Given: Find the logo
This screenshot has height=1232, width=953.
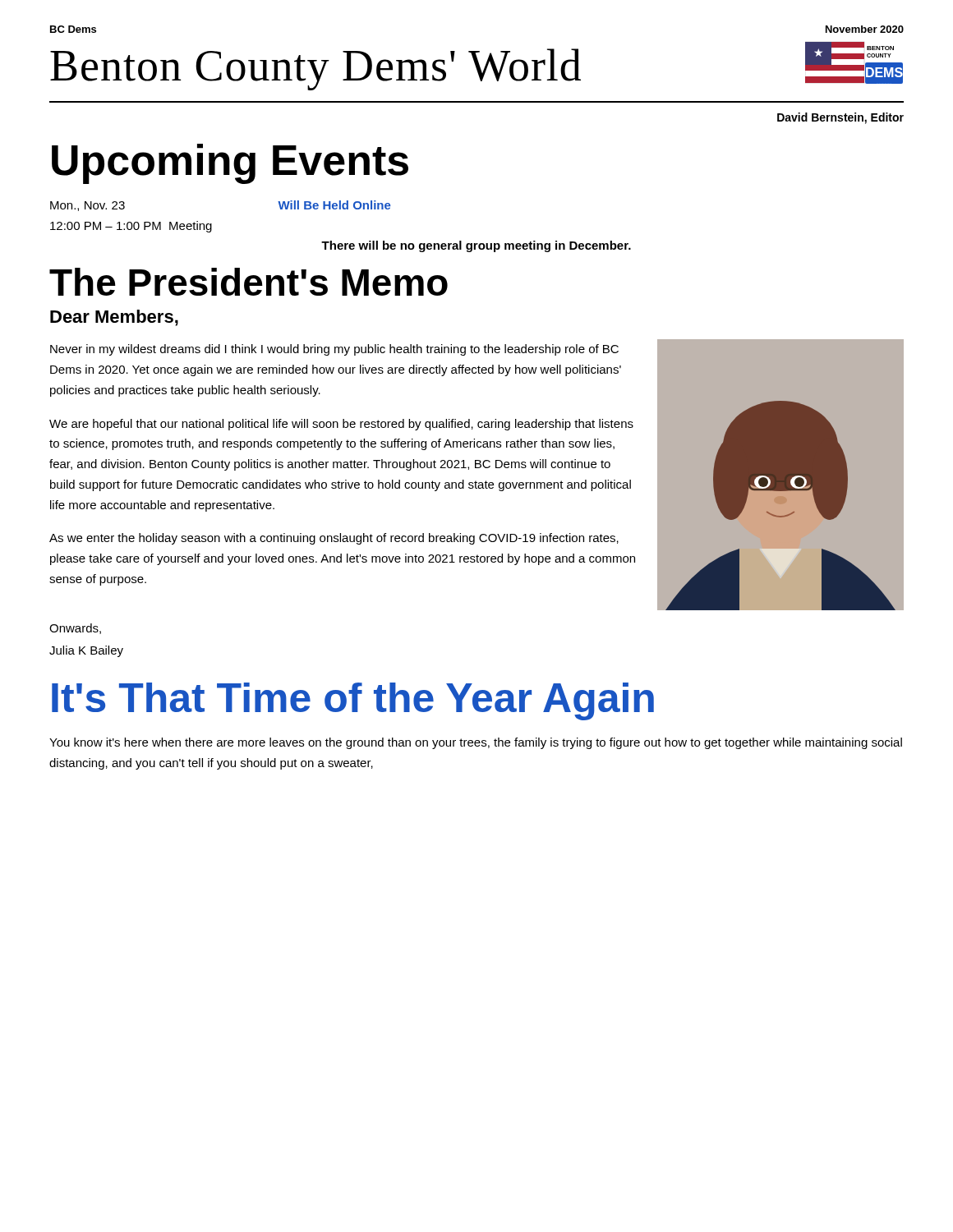Looking at the screenshot, I should (854, 66).
